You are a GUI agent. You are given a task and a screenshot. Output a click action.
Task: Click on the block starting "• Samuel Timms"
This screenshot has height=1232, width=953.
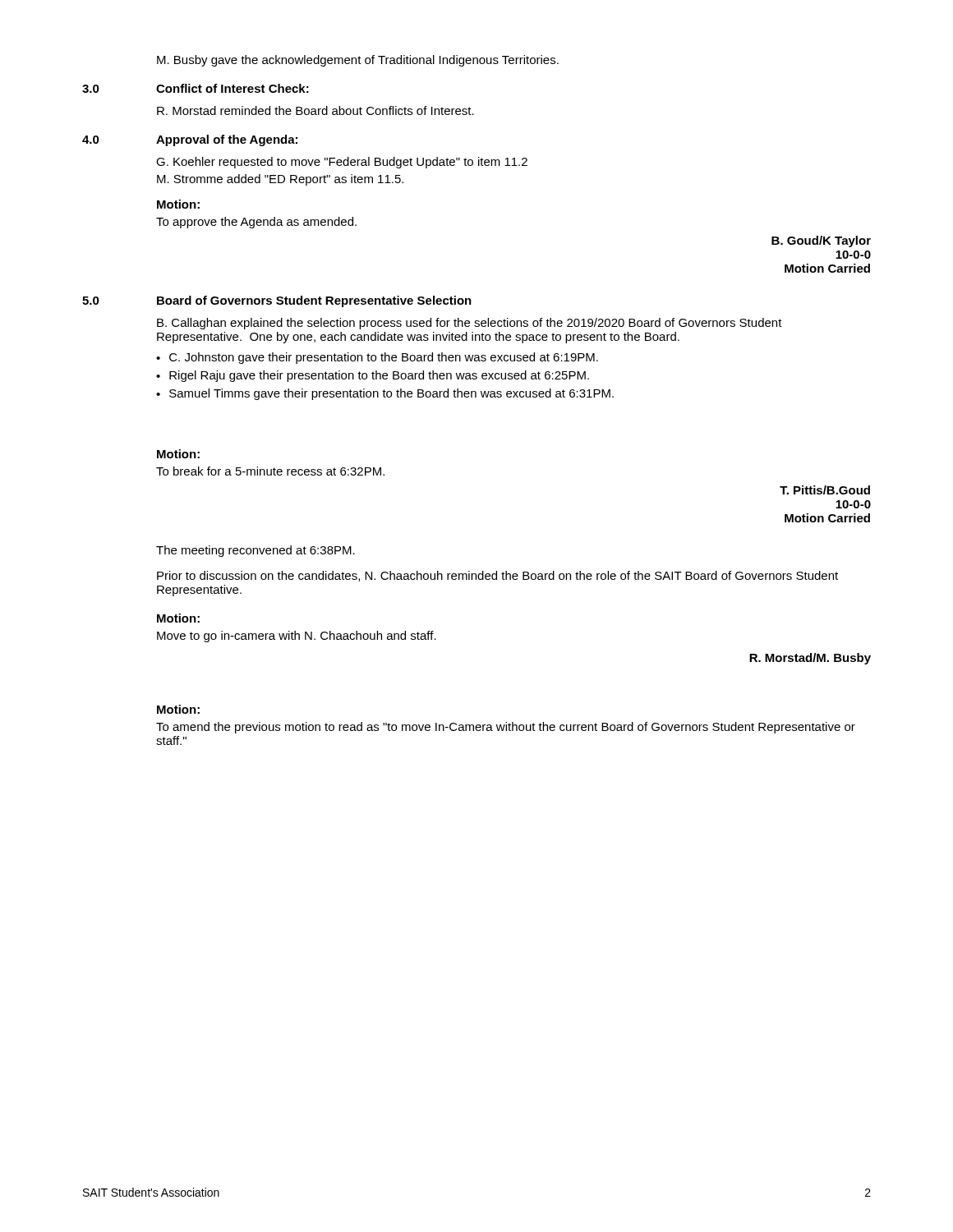tap(385, 393)
